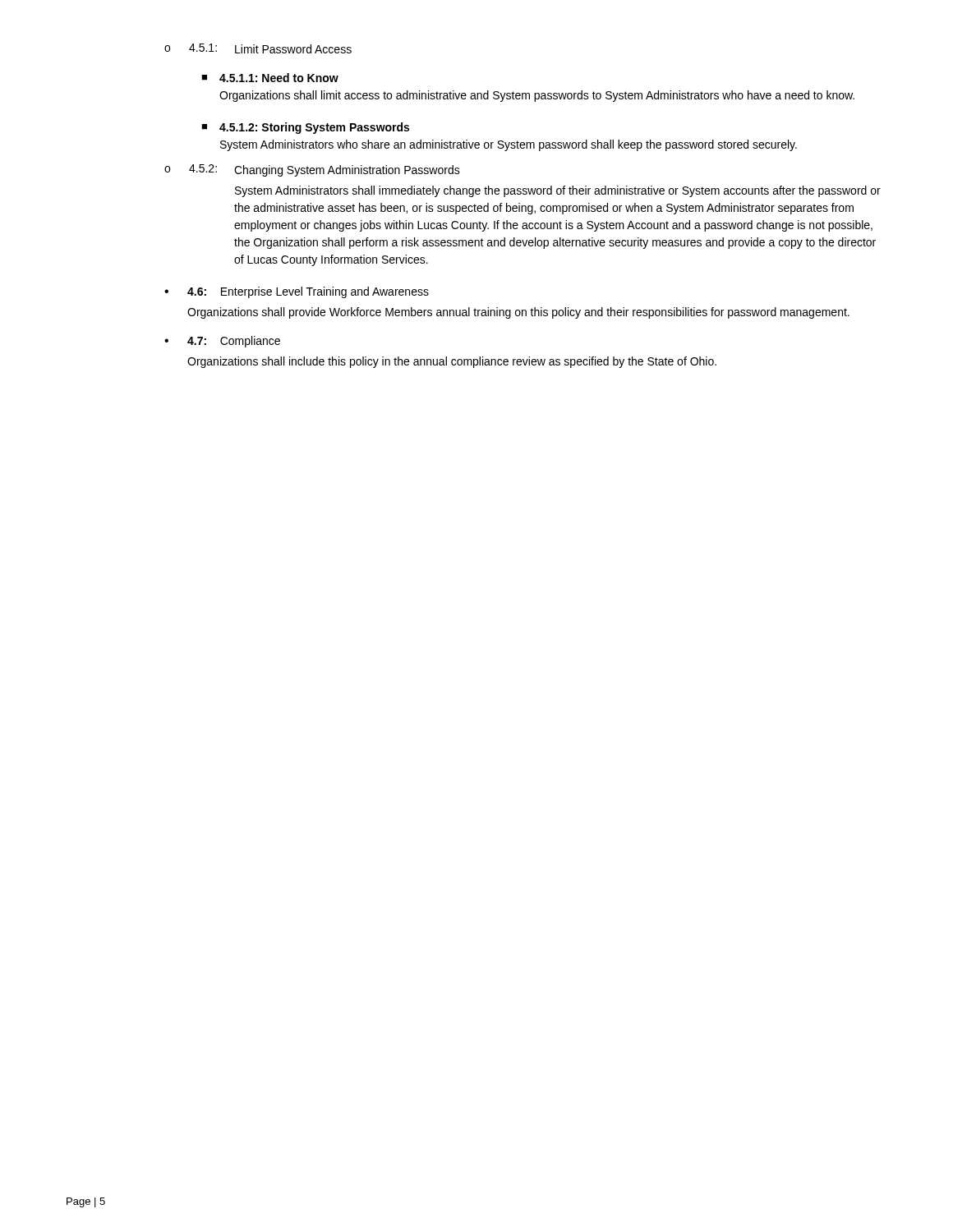This screenshot has height=1232, width=953.
Task: Click on the block starting "o 4.5.2: Changing System Administration Passwords System Administrators"
Action: (526, 215)
